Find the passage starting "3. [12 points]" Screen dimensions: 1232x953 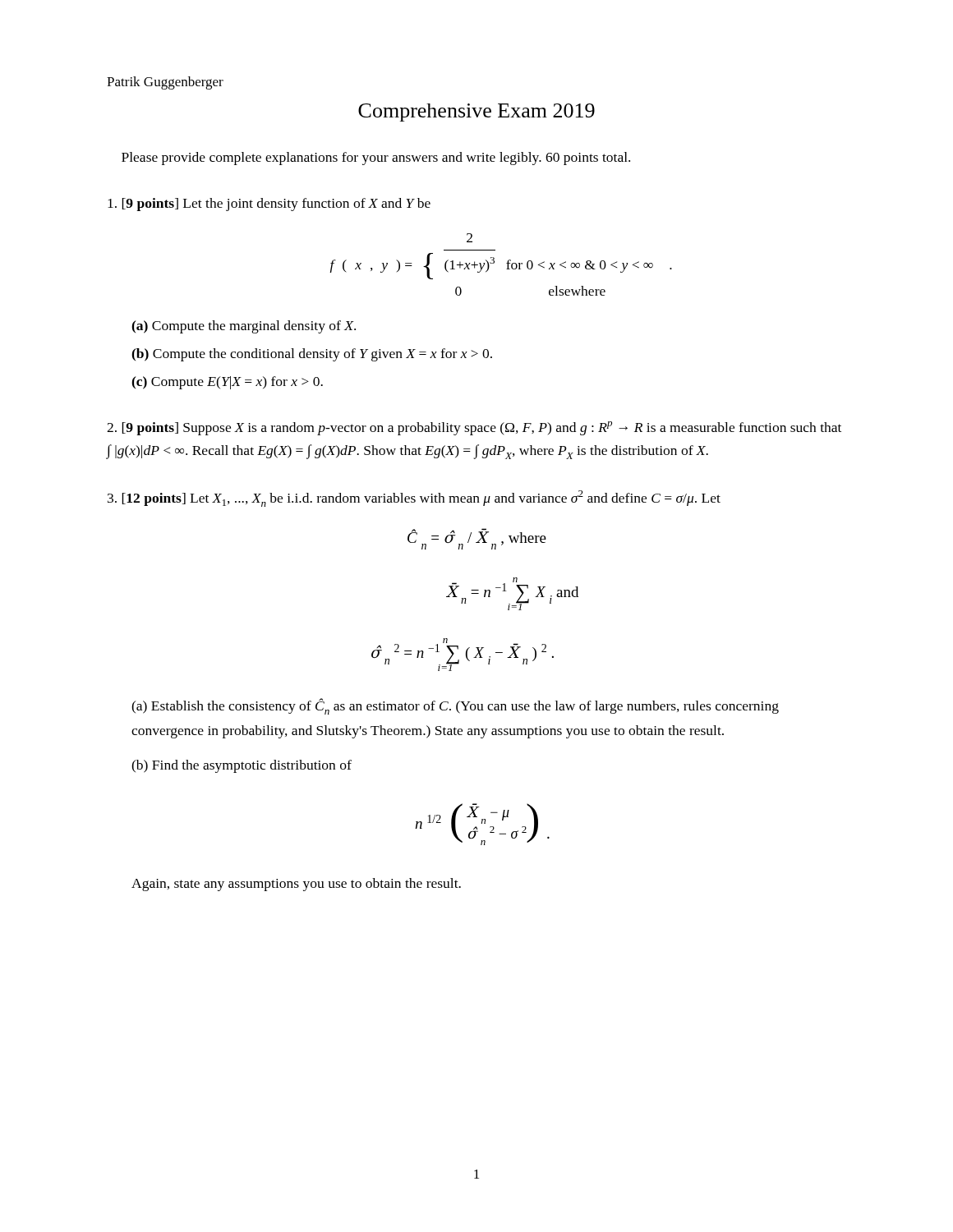click(x=414, y=499)
